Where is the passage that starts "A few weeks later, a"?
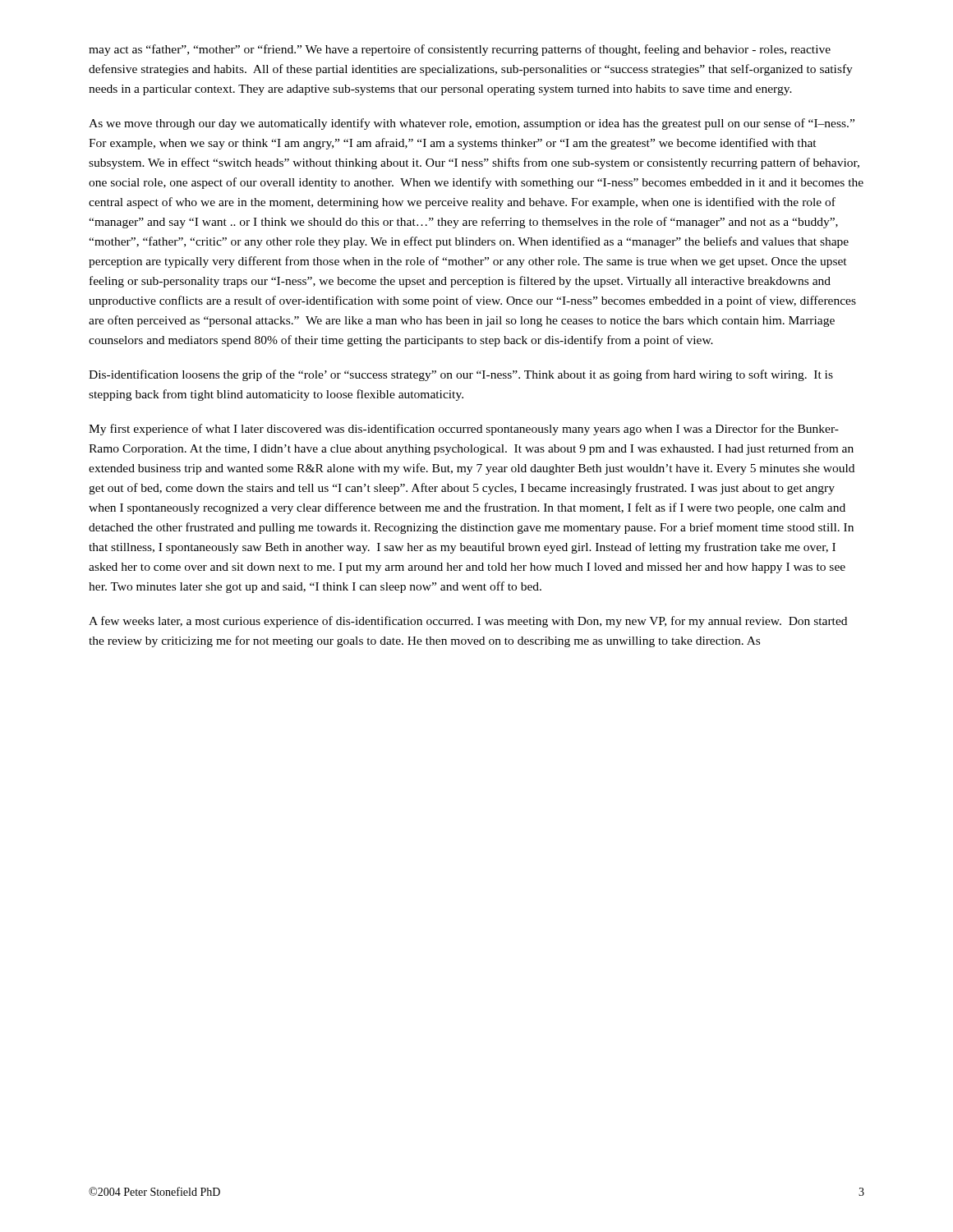 click(468, 631)
